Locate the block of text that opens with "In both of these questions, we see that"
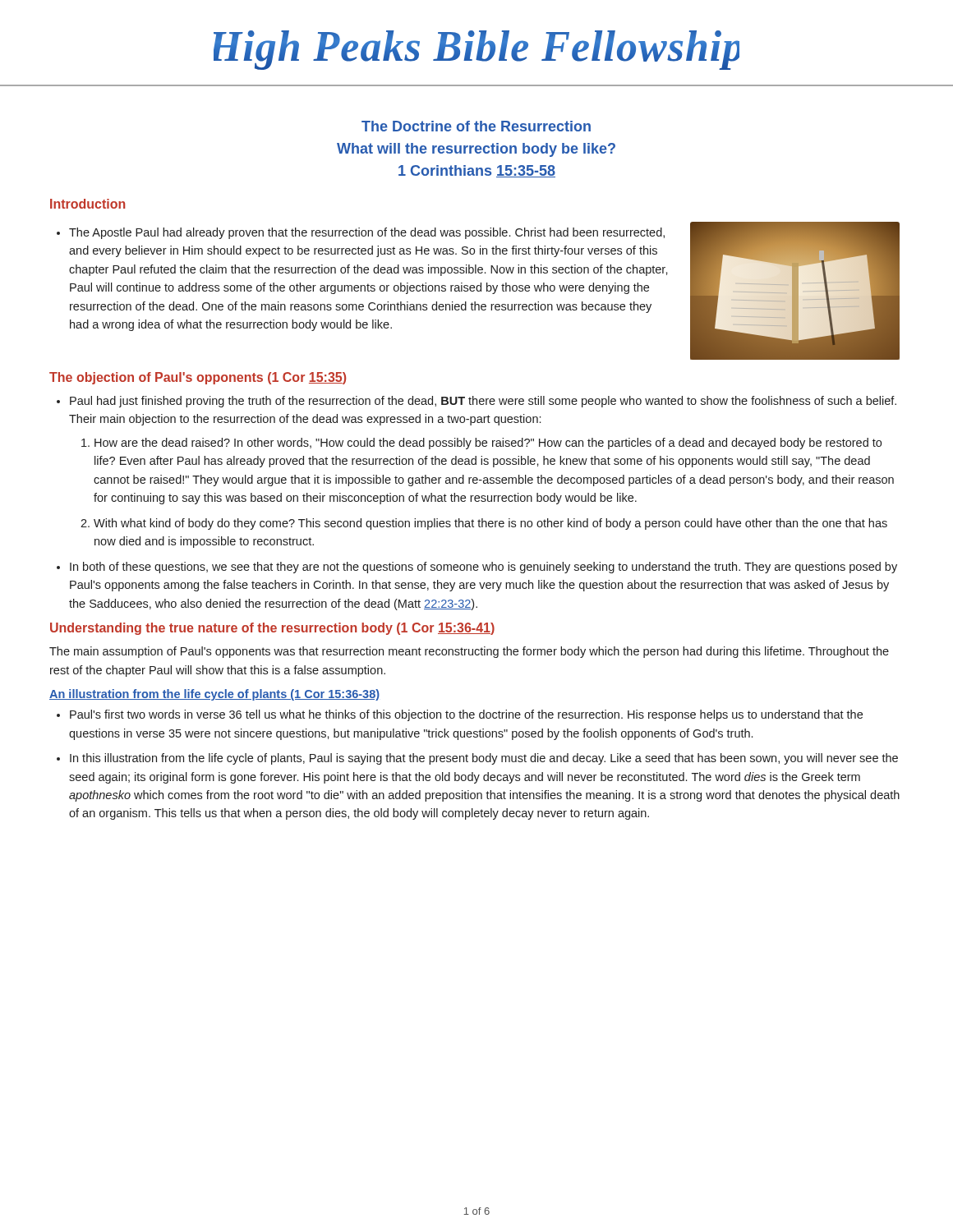The height and width of the screenshot is (1232, 953). 483,585
